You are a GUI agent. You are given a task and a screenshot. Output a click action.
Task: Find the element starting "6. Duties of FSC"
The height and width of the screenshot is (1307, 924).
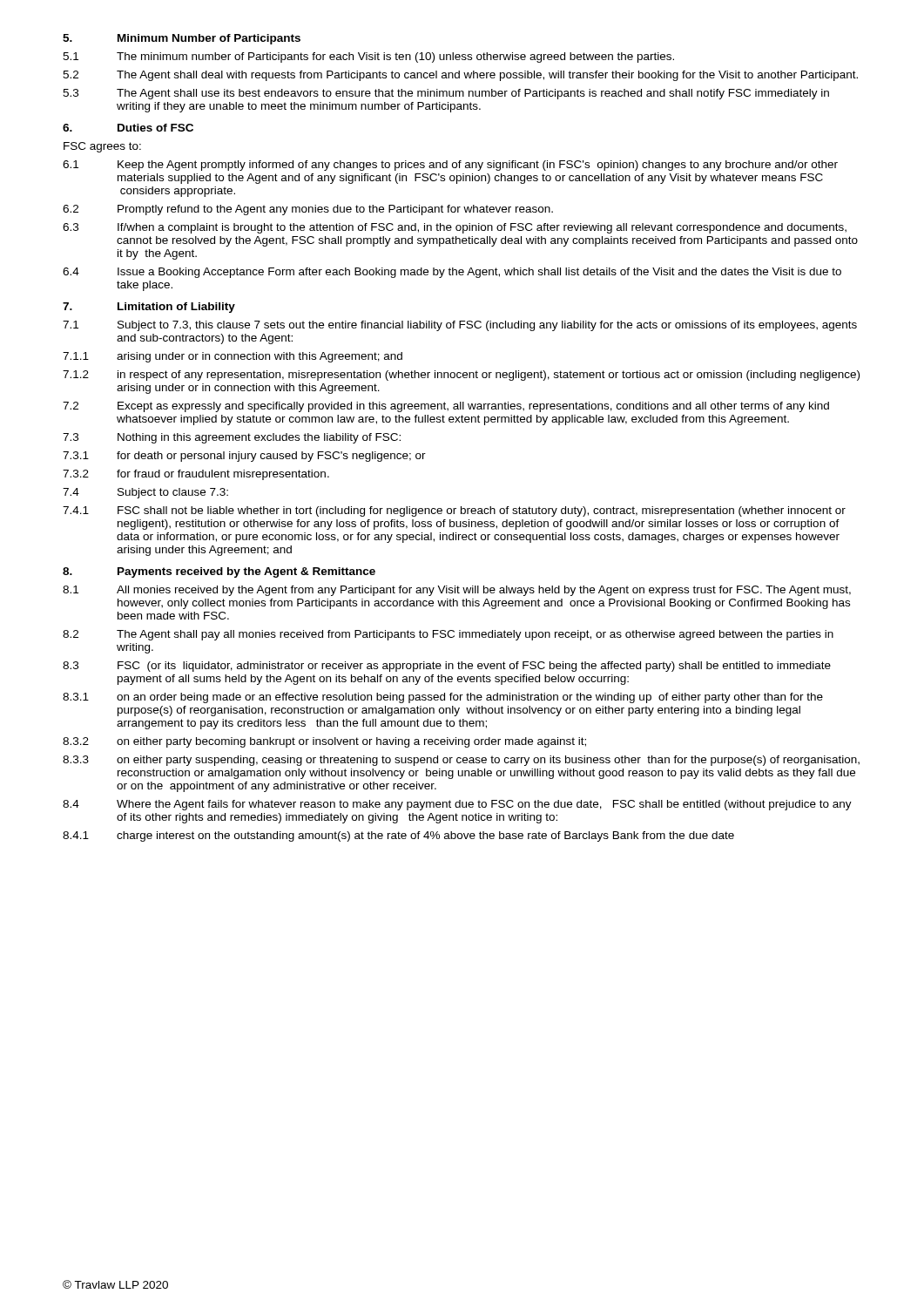click(128, 128)
